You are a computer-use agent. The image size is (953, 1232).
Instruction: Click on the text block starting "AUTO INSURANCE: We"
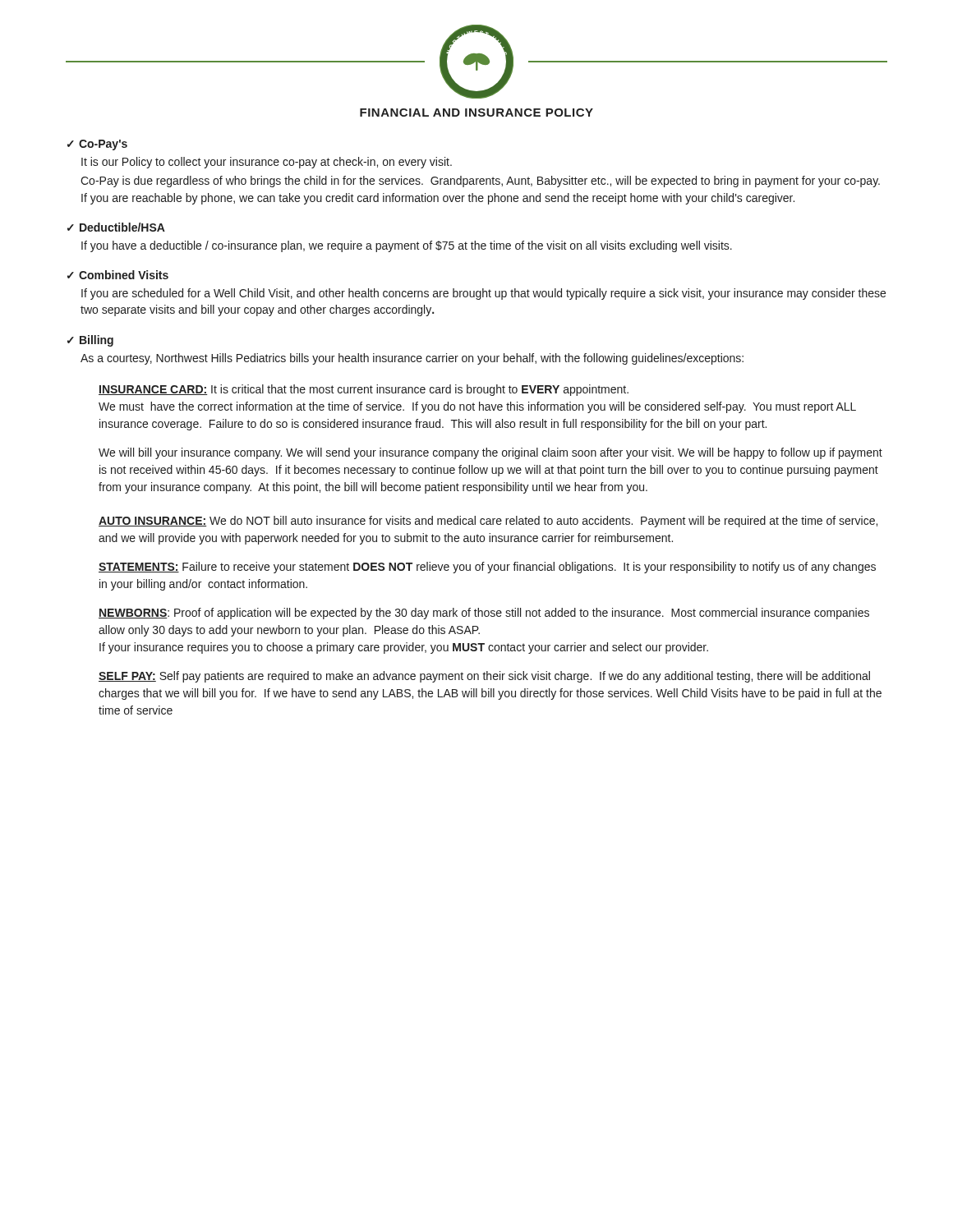[489, 529]
